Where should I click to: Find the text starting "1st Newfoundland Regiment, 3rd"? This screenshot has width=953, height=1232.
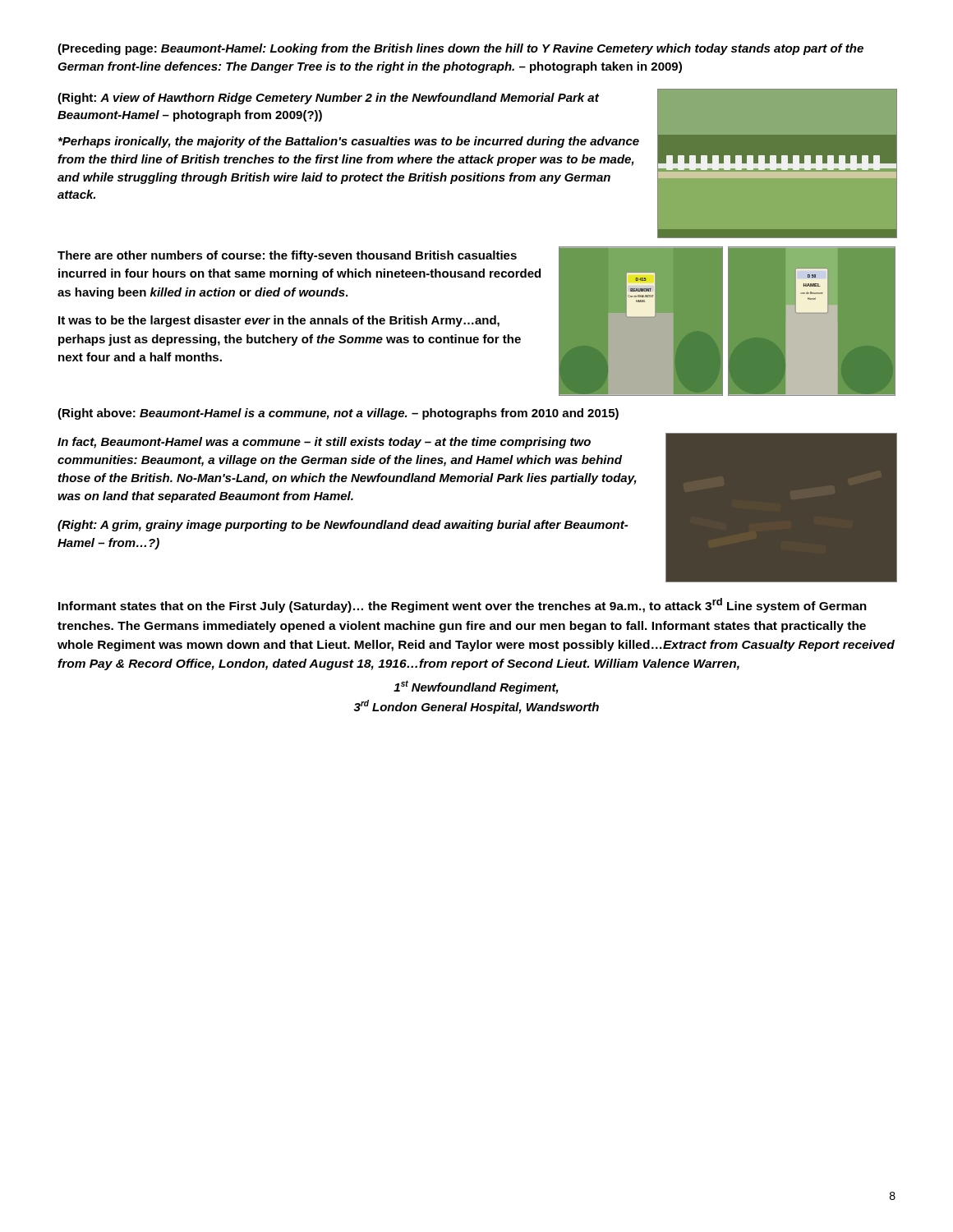(476, 697)
